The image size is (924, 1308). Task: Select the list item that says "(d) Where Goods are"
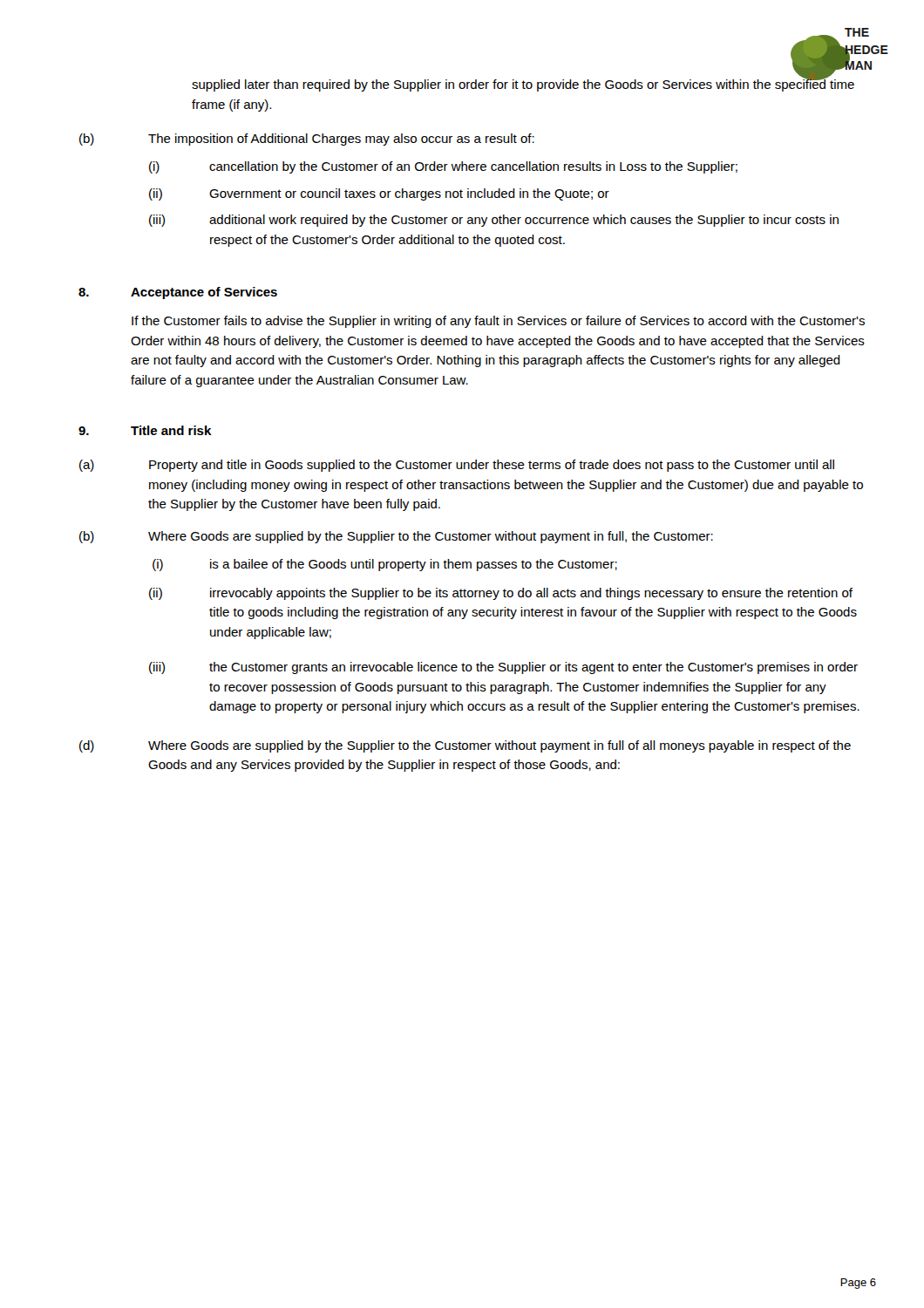point(475,755)
